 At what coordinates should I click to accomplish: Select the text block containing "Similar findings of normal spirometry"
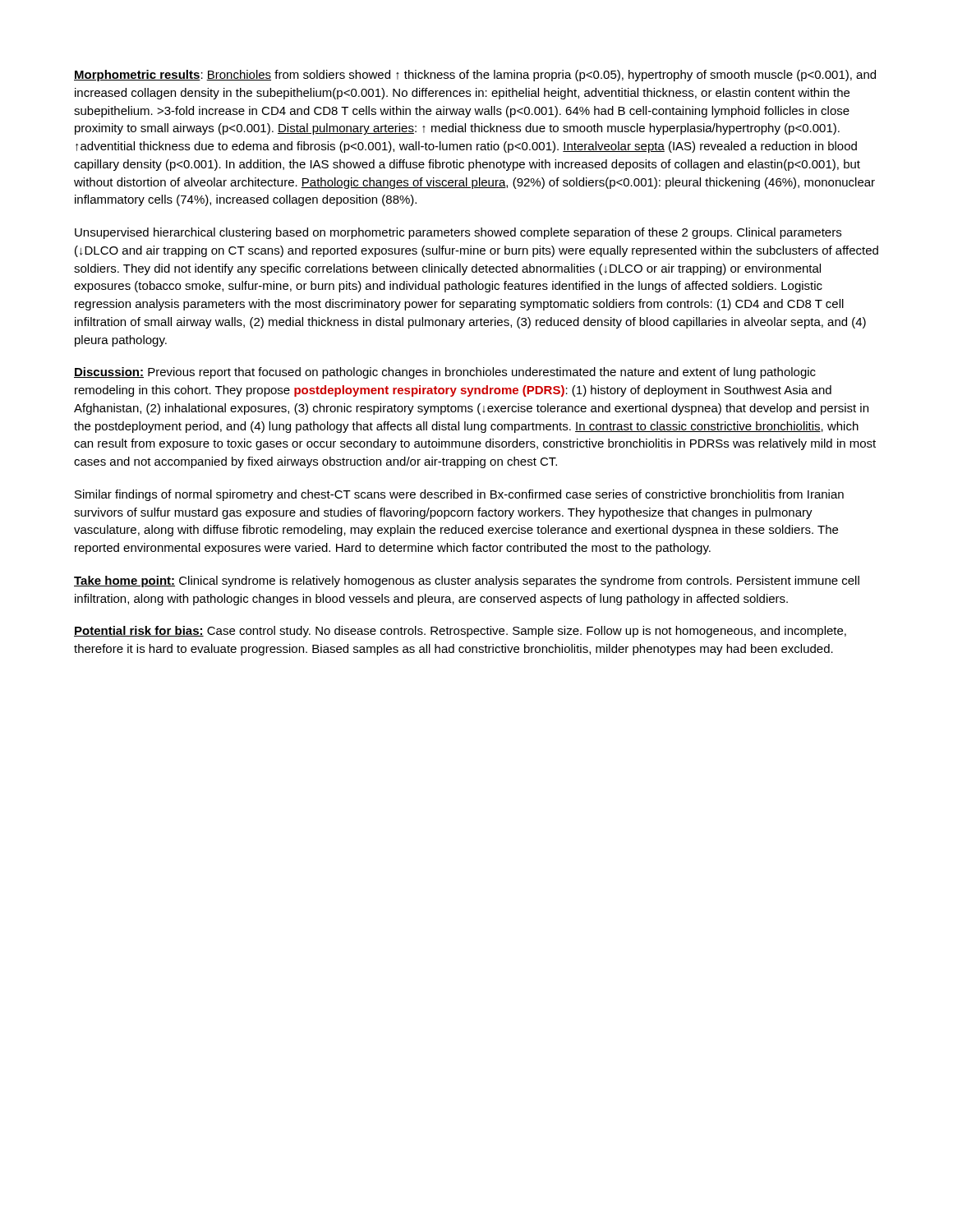point(476,521)
